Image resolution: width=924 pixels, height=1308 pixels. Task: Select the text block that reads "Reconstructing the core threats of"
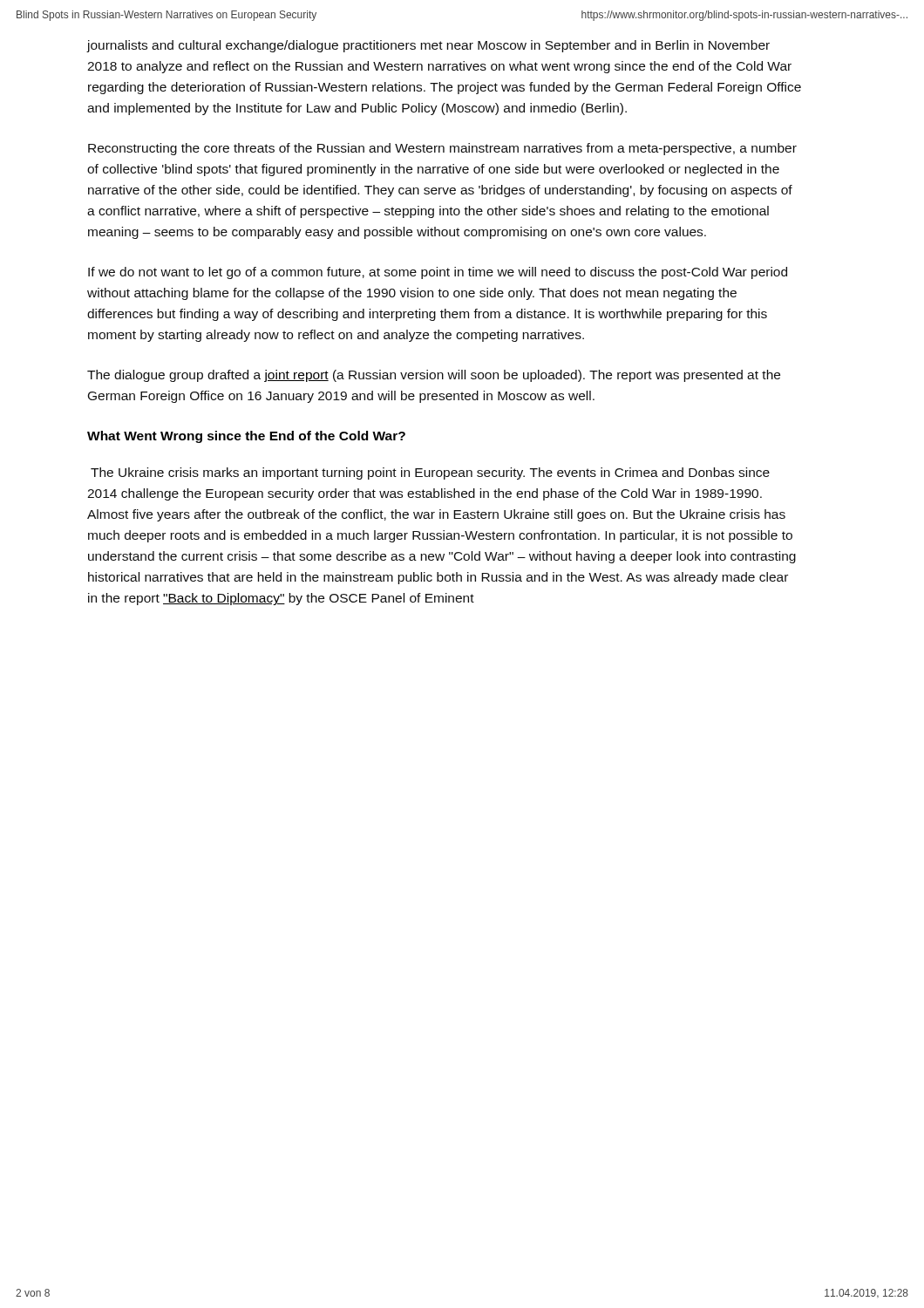(442, 190)
